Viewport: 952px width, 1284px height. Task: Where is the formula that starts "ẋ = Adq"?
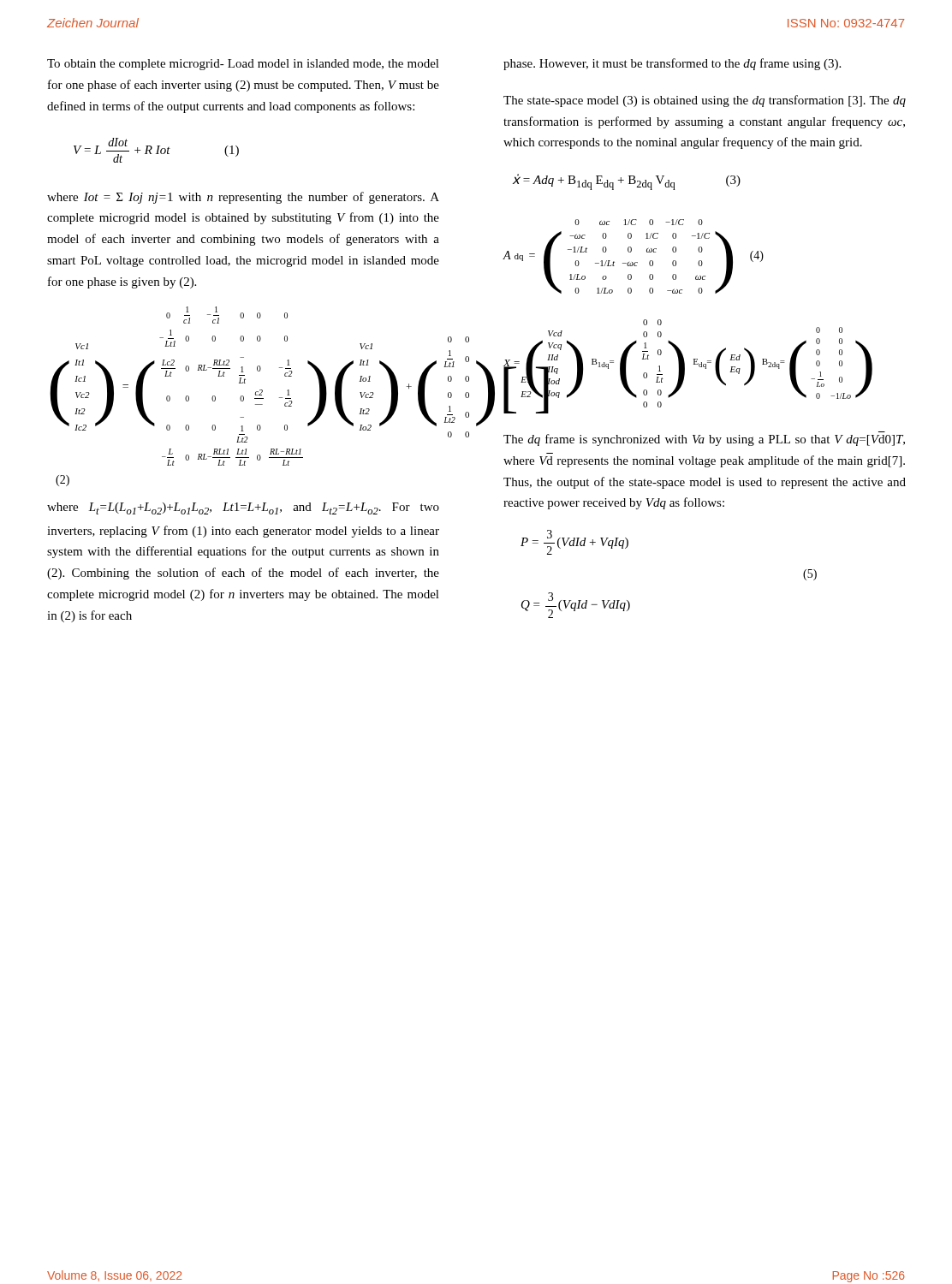(626, 181)
